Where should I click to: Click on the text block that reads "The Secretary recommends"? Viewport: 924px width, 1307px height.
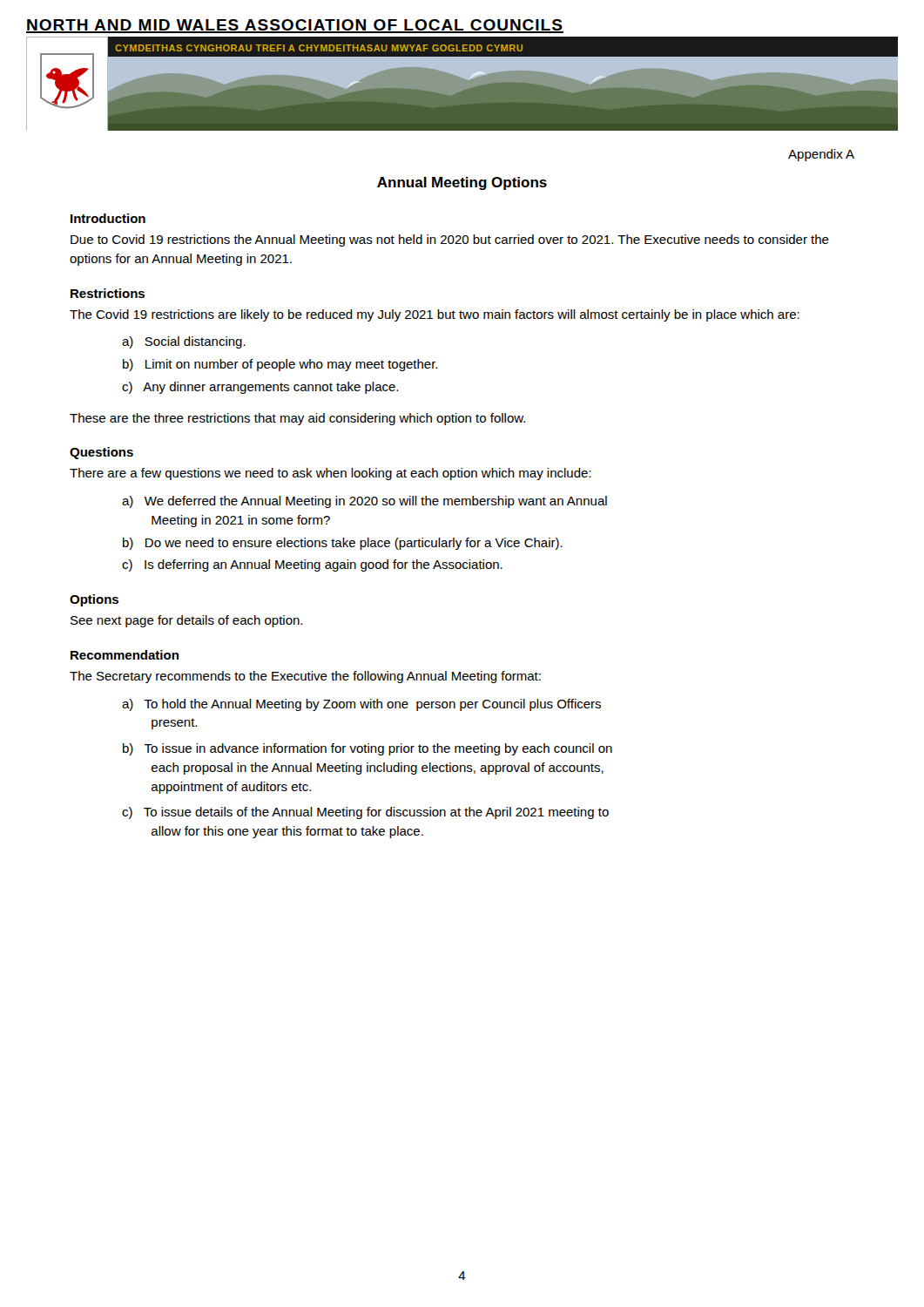coord(306,676)
